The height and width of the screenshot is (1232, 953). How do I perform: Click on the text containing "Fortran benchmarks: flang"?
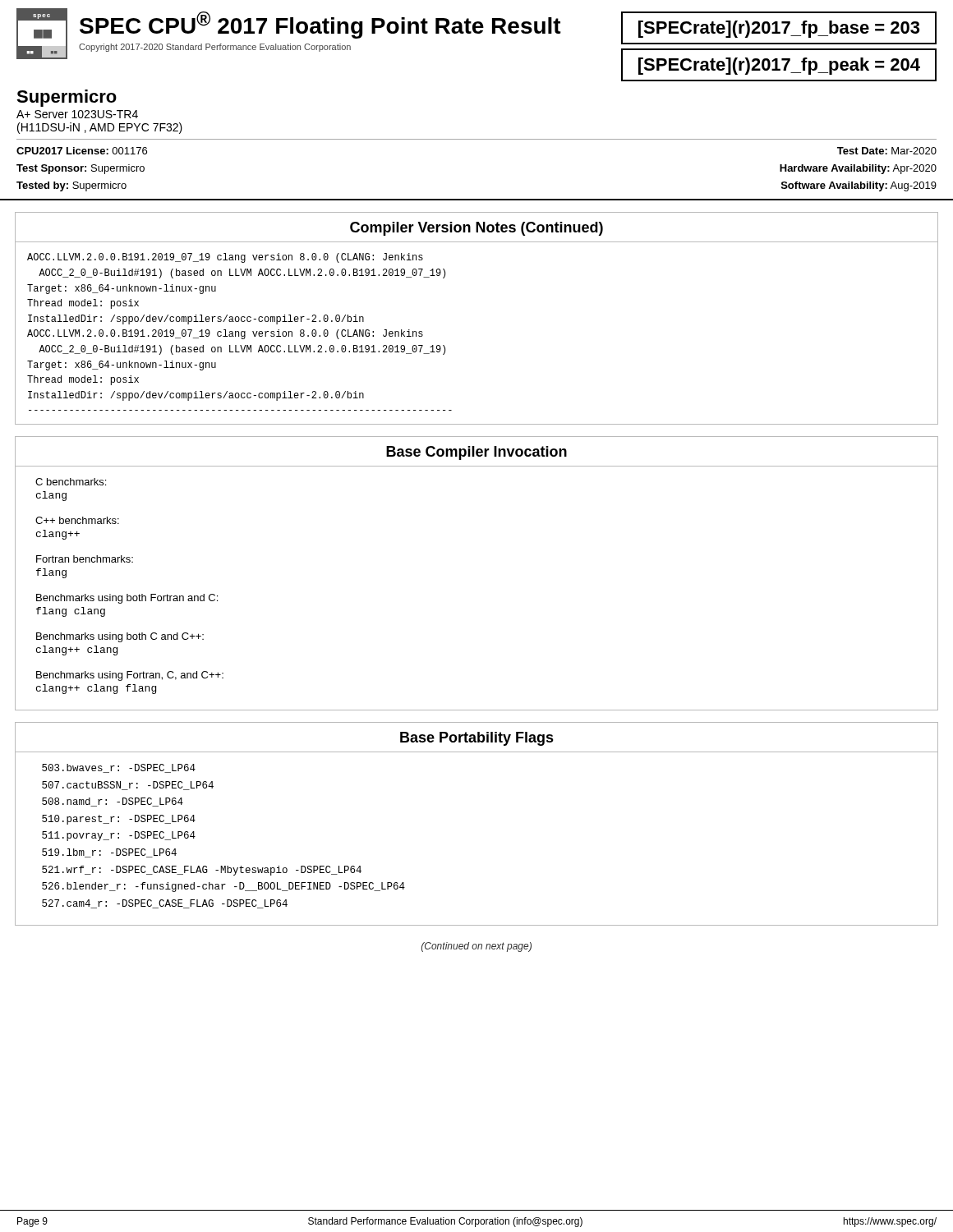click(x=85, y=566)
